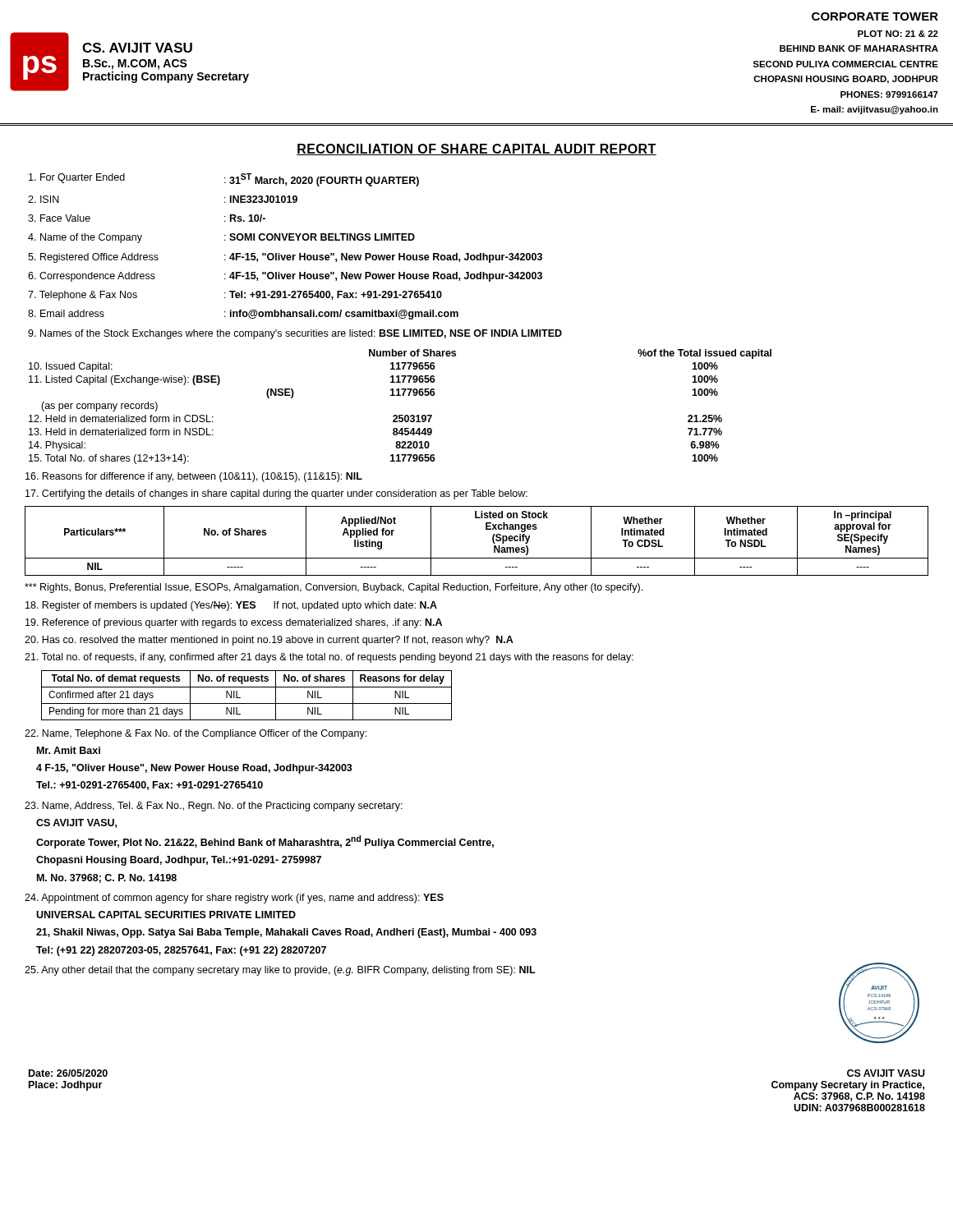Viewport: 953px width, 1232px height.
Task: Select the table that reads "12. Held in dematerialized form"
Action: pyautogui.click(x=476, y=406)
